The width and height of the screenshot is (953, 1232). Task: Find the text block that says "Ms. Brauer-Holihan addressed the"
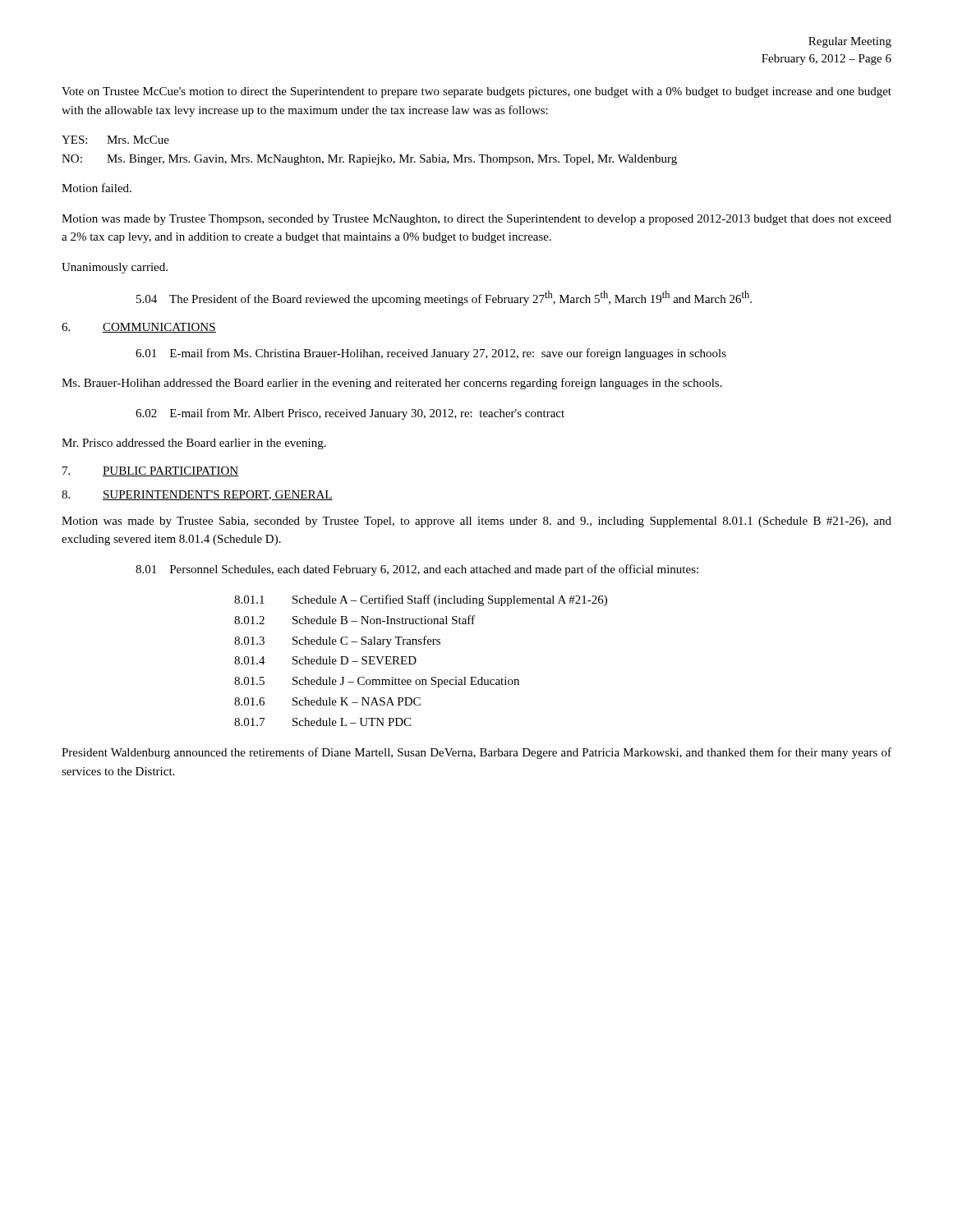[392, 383]
